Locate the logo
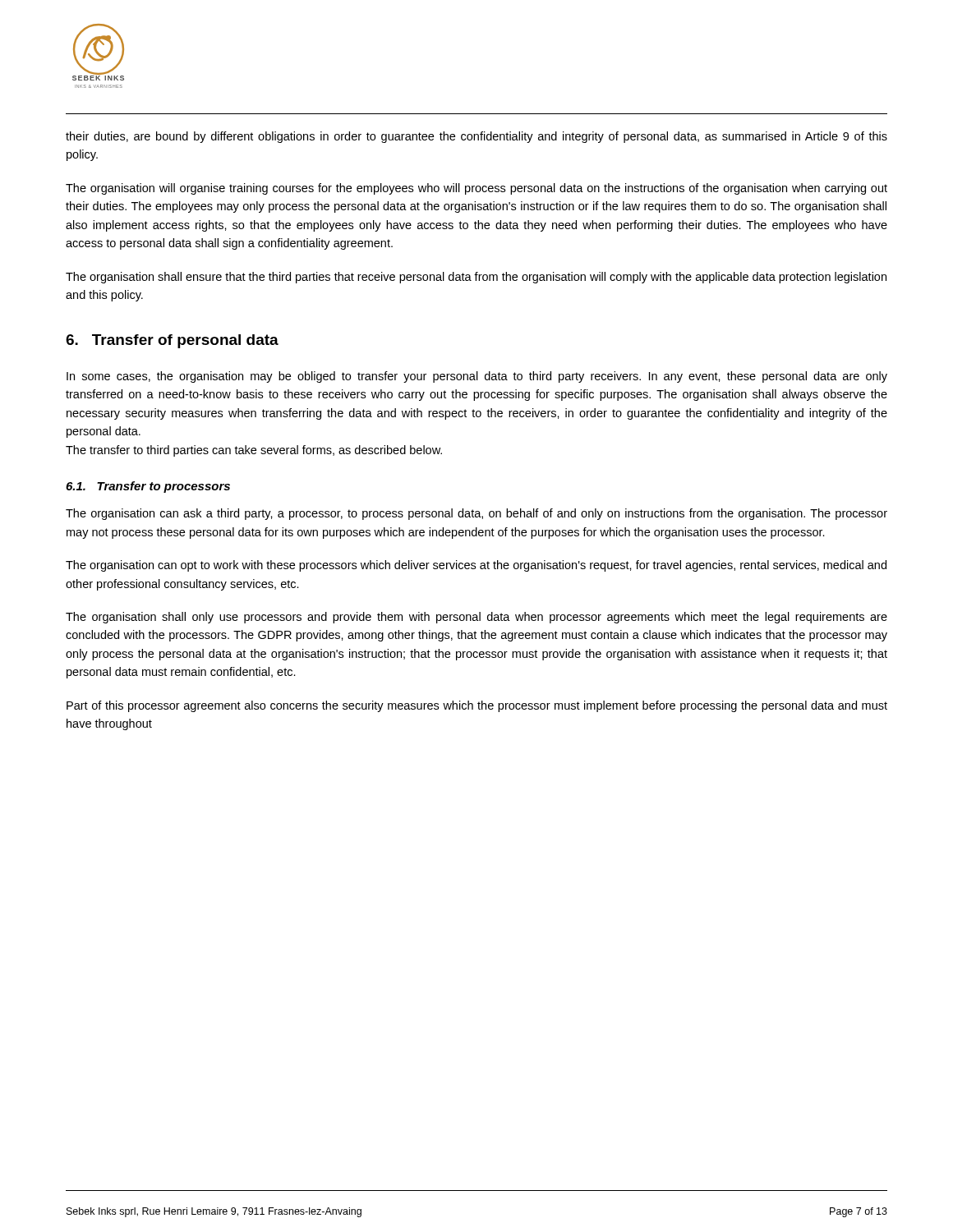953x1232 pixels. (x=476, y=56)
